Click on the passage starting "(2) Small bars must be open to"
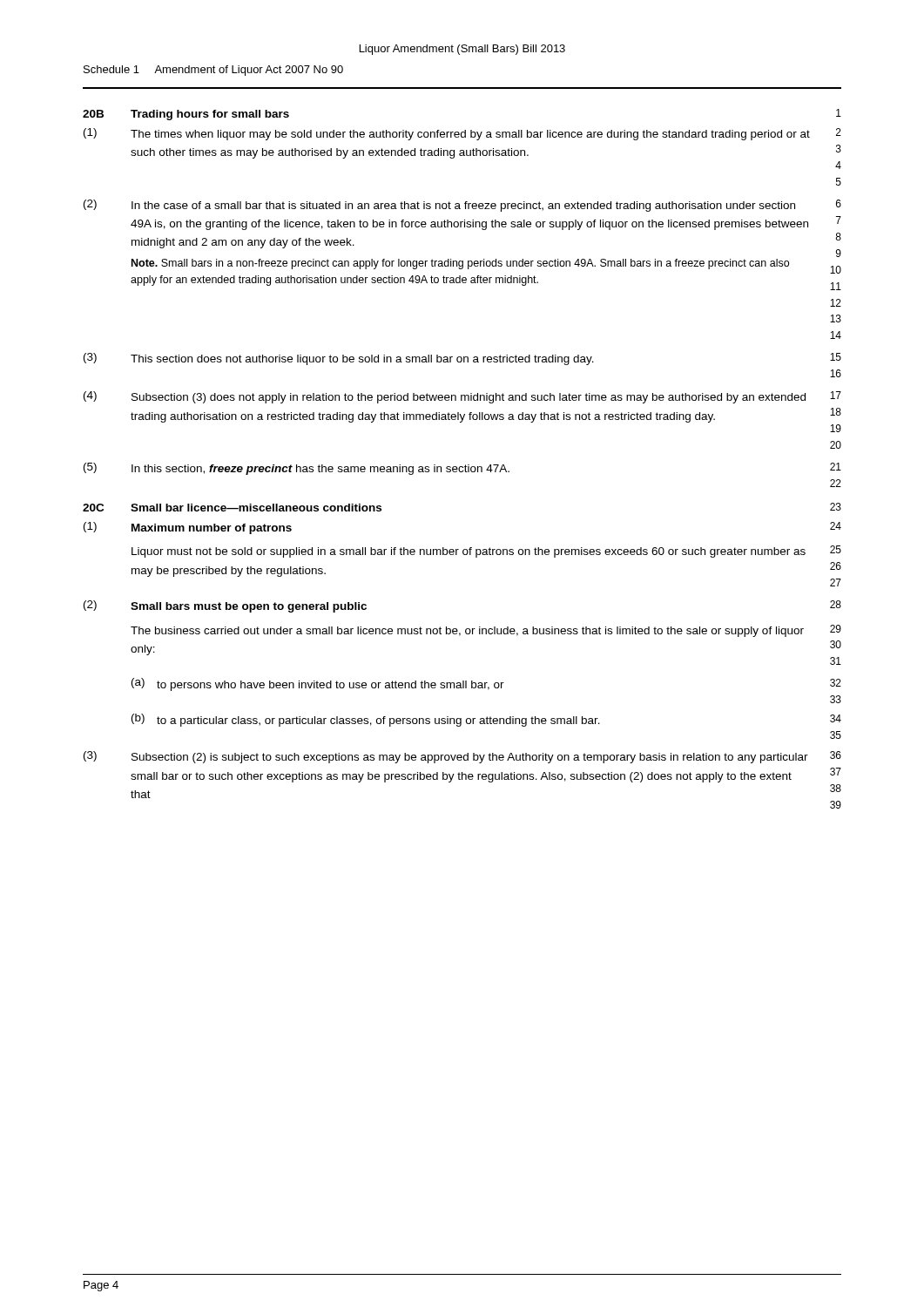924x1307 pixels. coord(251,606)
